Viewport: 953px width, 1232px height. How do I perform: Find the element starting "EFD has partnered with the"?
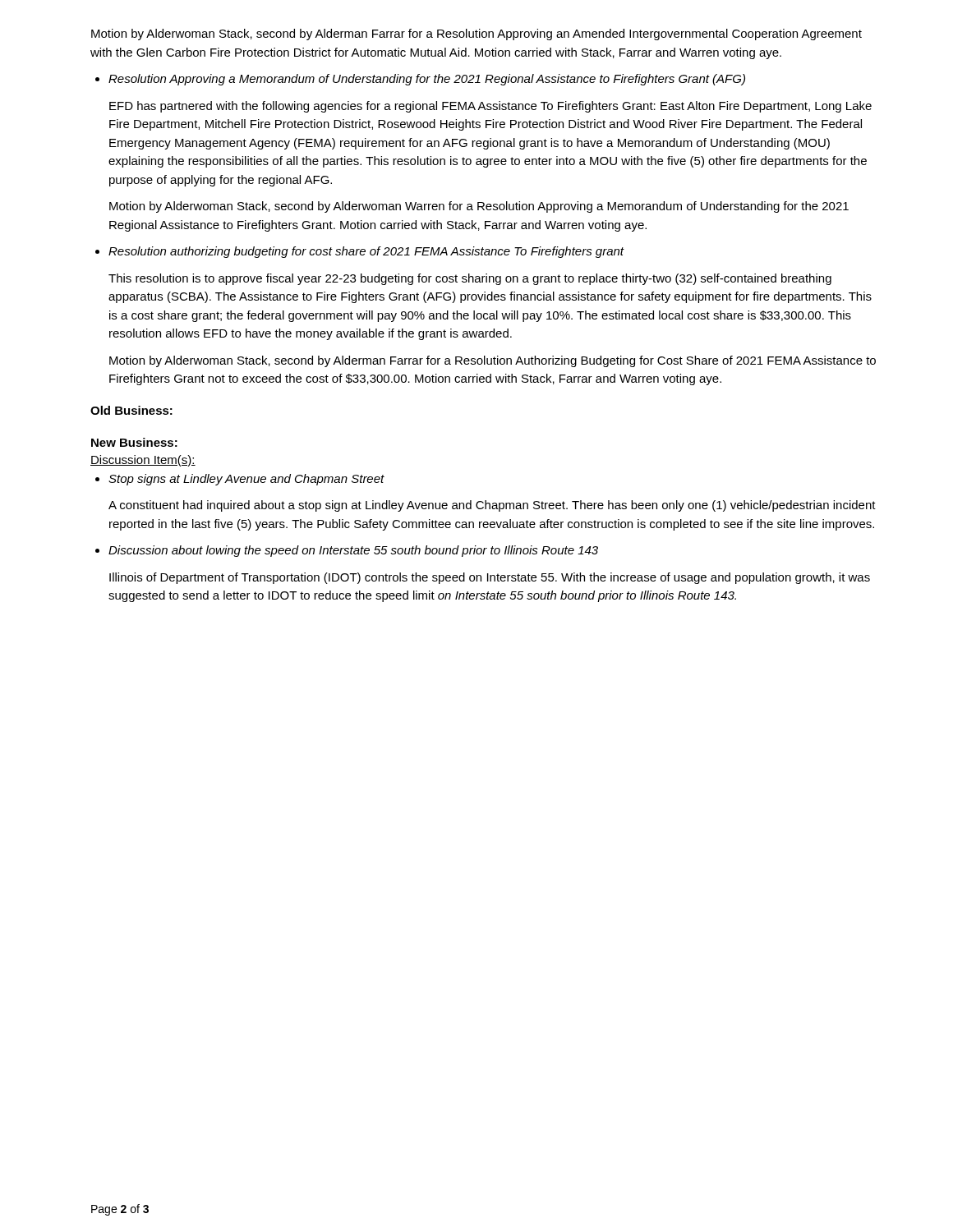490,142
